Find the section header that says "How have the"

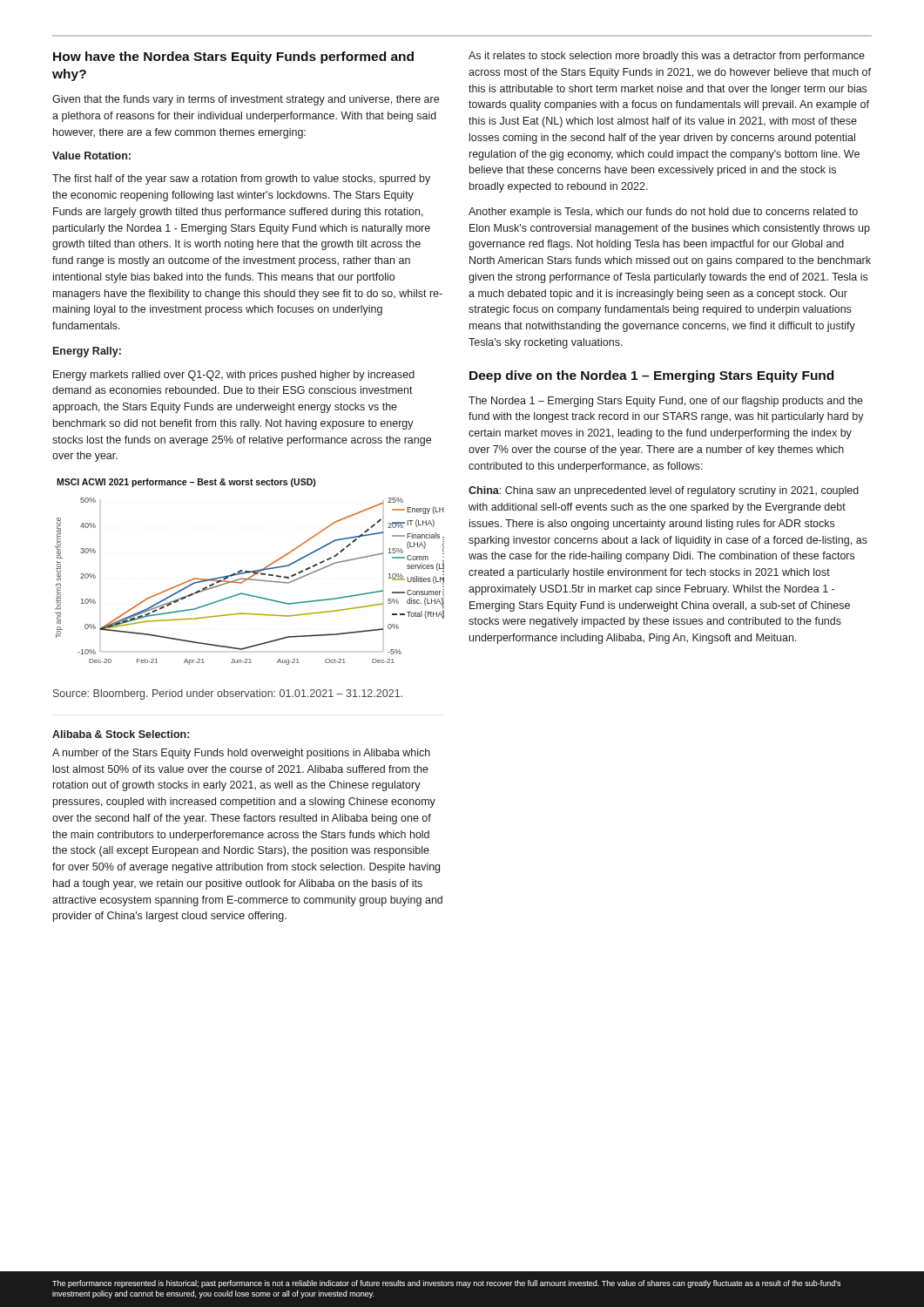[x=248, y=65]
